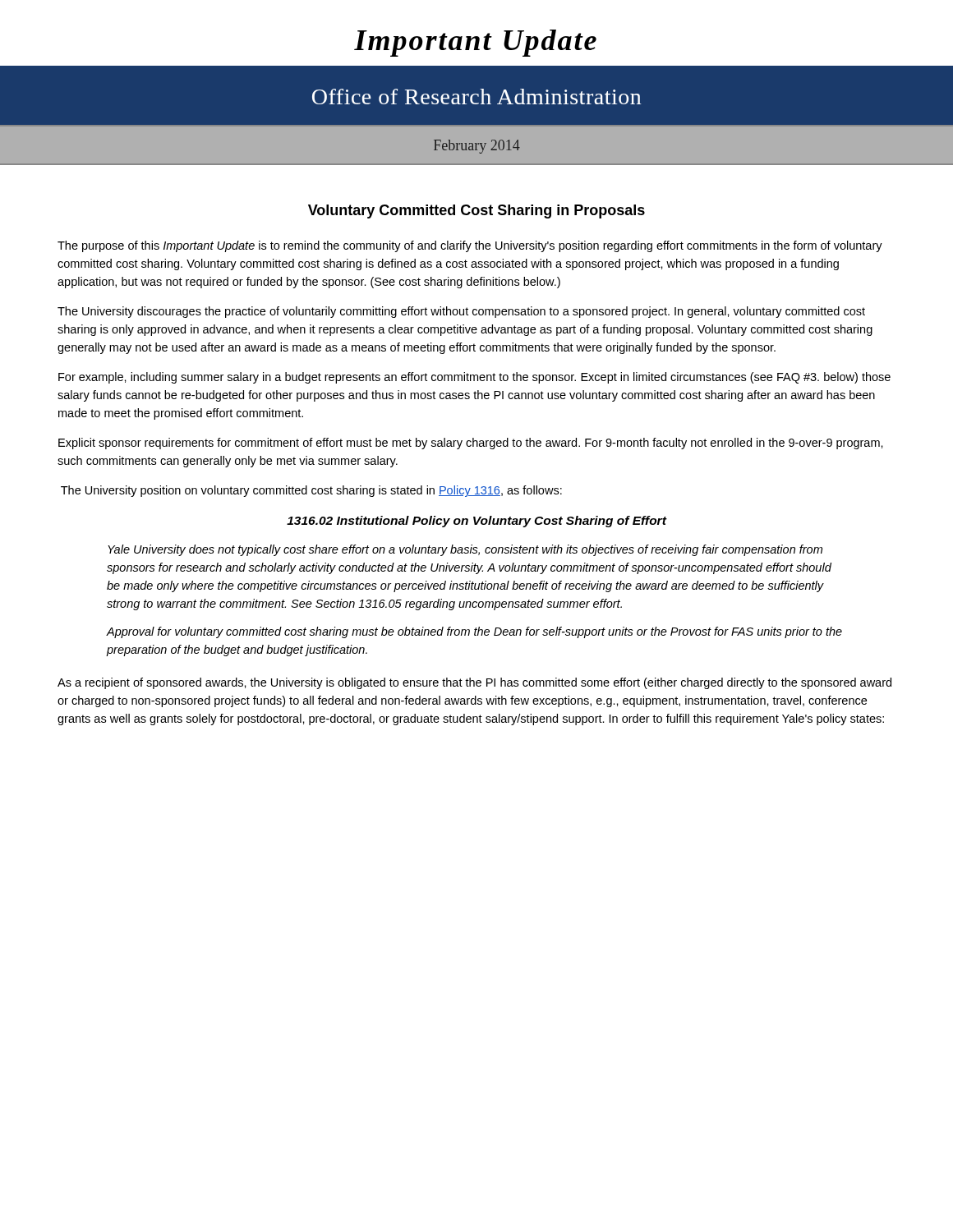Locate the text block that reads "The University position on voluntary"
Viewport: 953px width, 1232px height.
point(310,491)
